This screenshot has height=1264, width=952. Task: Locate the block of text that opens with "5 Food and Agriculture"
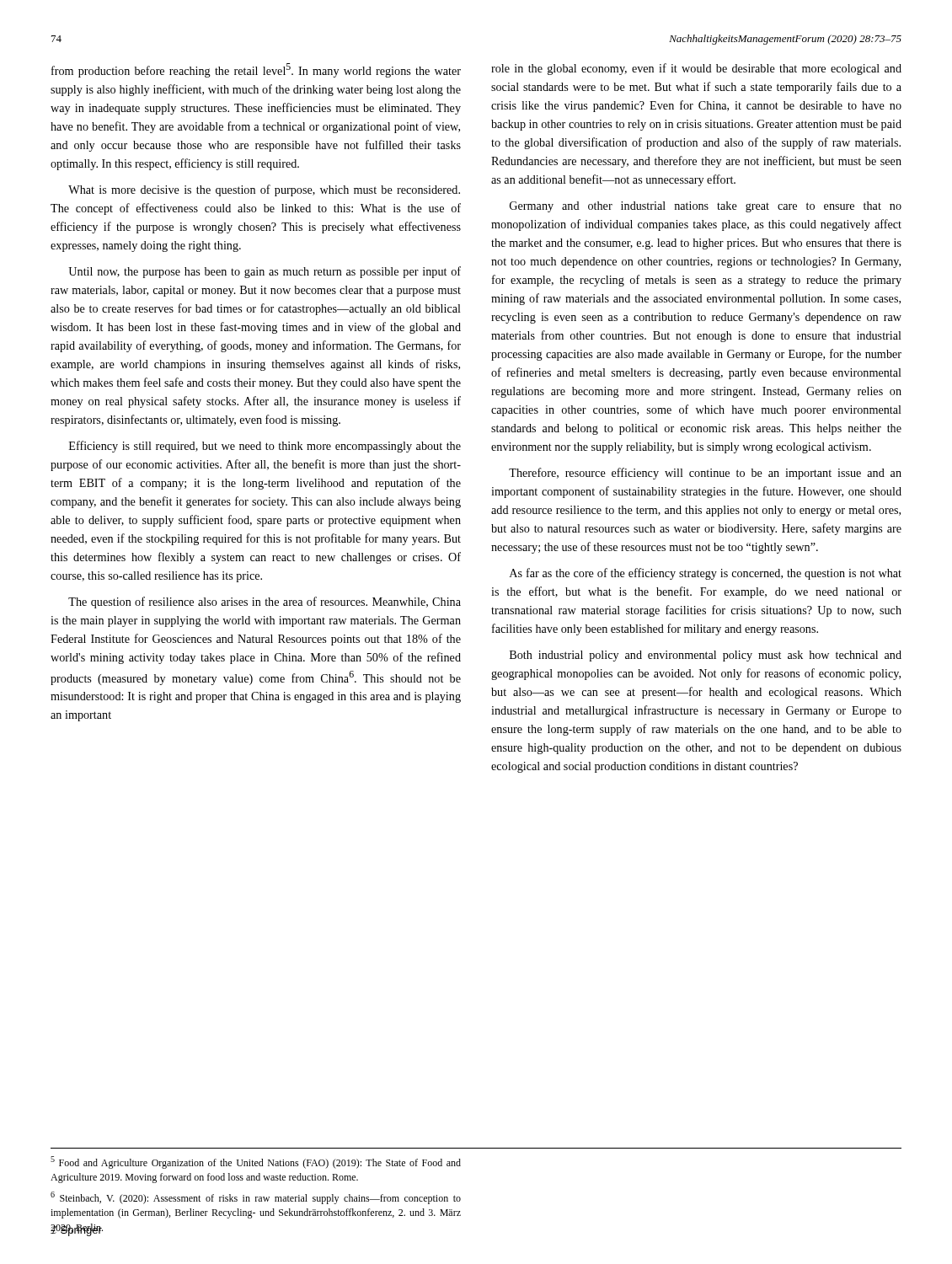256,1194
